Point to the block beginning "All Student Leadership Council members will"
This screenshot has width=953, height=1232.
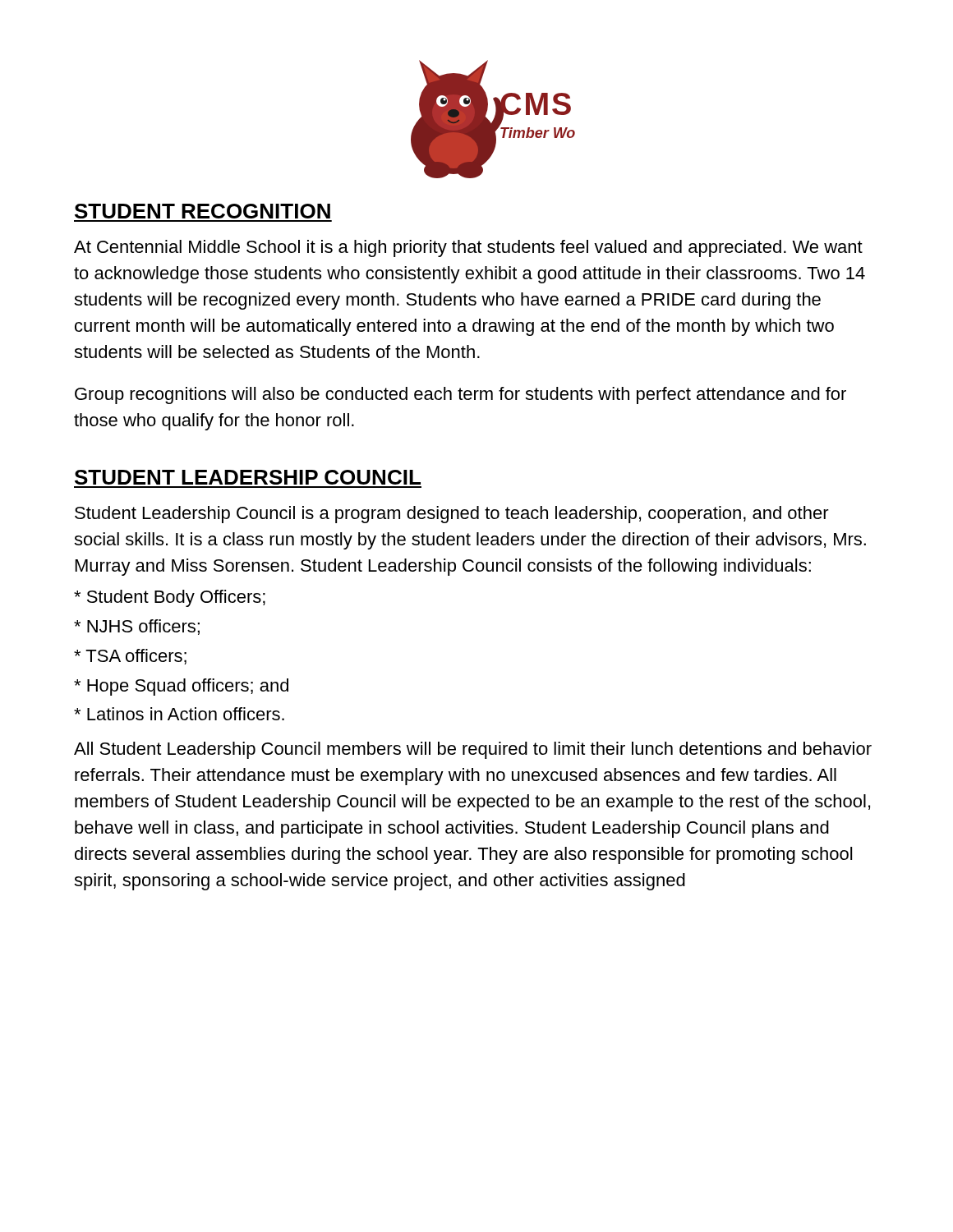tap(473, 814)
